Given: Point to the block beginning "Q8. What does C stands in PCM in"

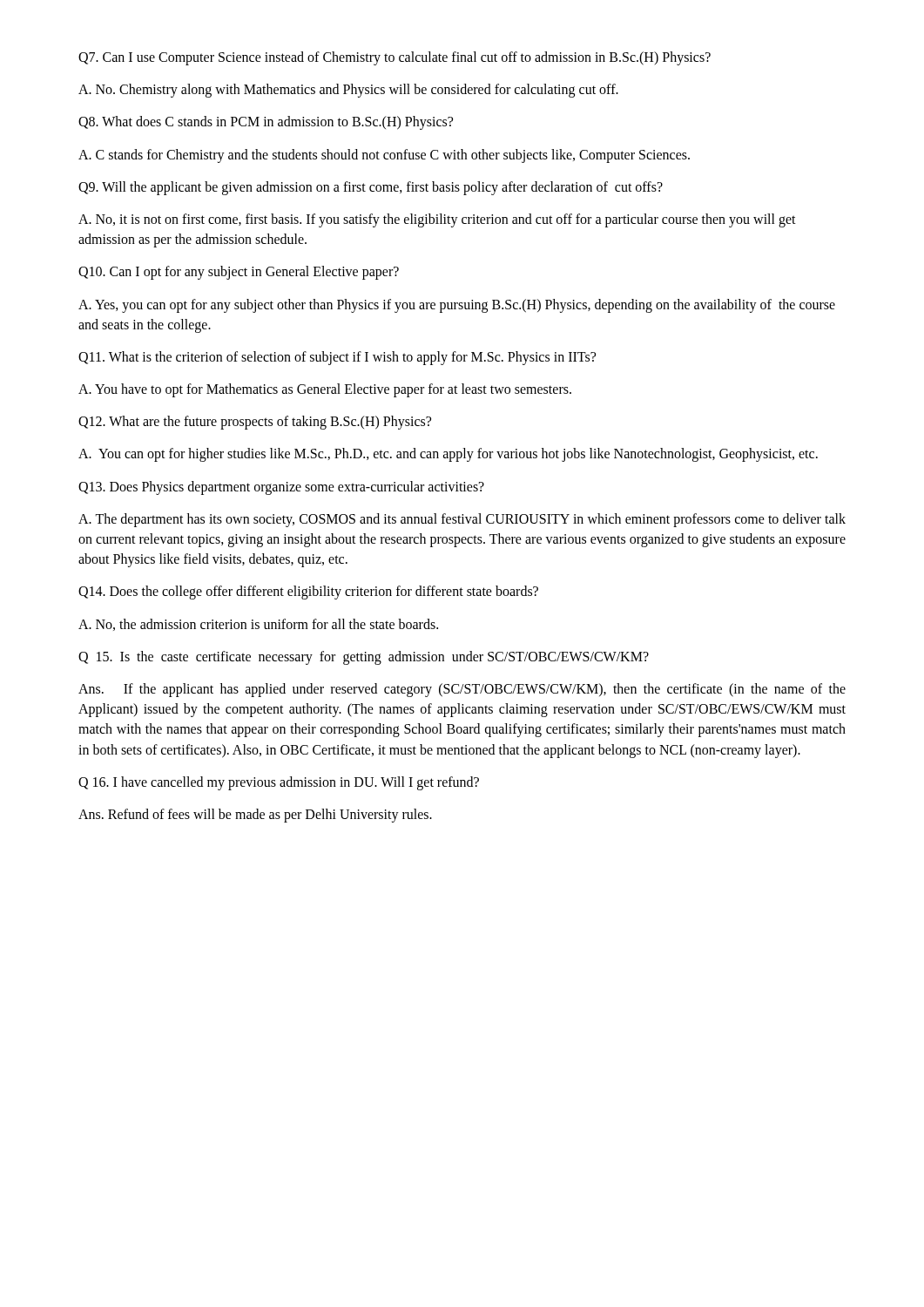Looking at the screenshot, I should 266,122.
